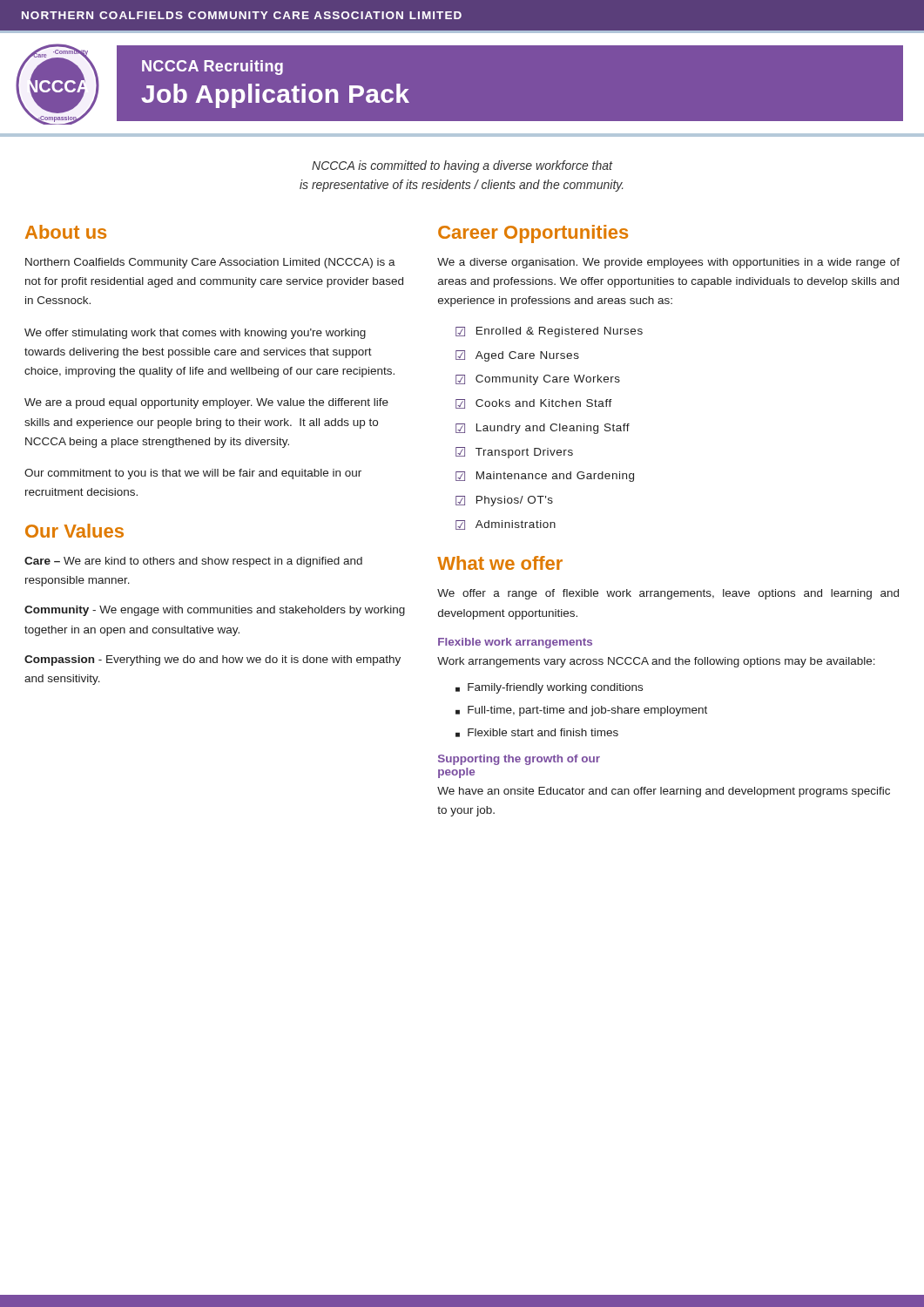The width and height of the screenshot is (924, 1307).
Task: Locate the text "Supporting the growth of ourpeople"
Action: coord(519,765)
